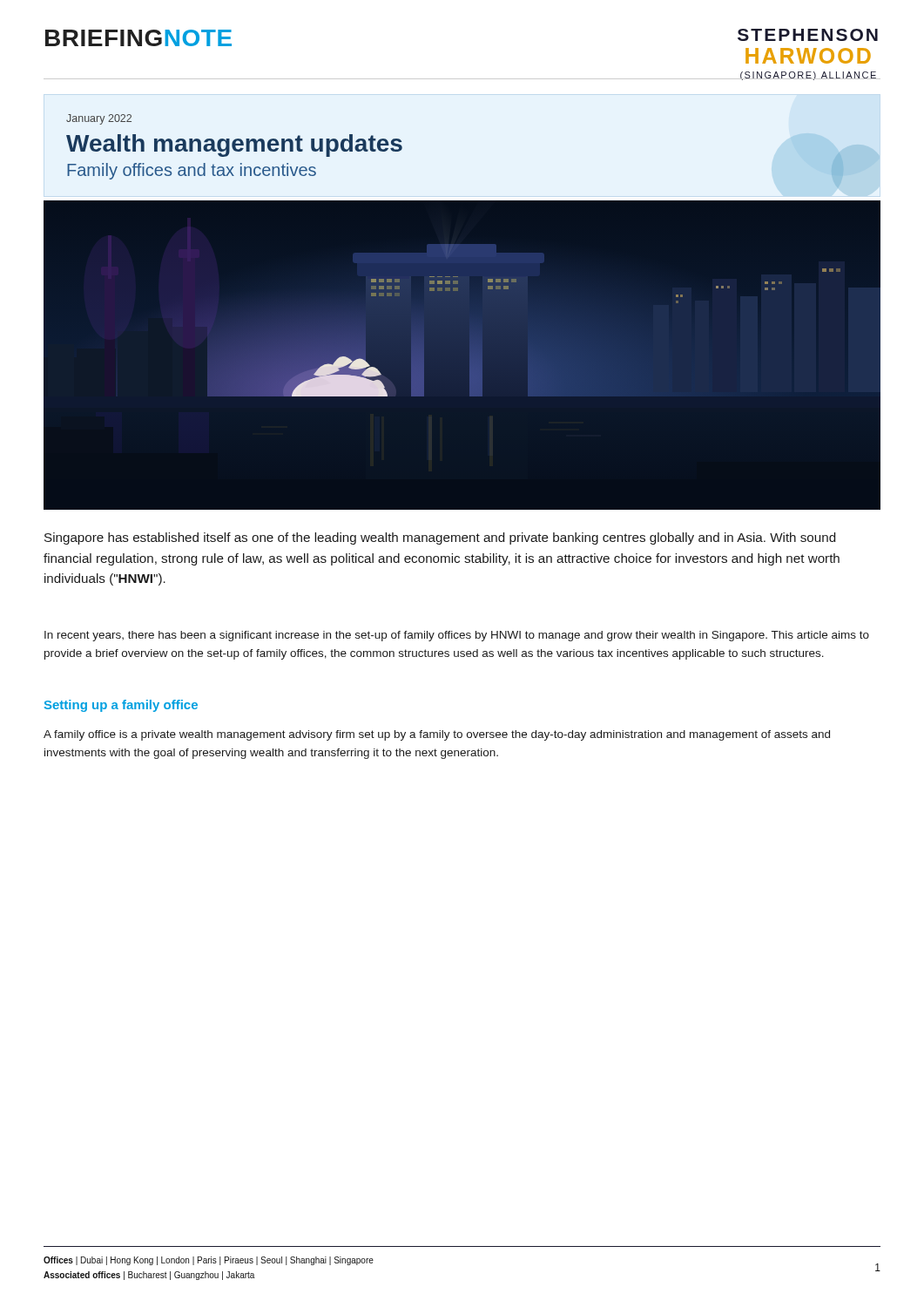The height and width of the screenshot is (1307, 924).
Task: Select the title with the text "Wealth management updates"
Action: 235,143
